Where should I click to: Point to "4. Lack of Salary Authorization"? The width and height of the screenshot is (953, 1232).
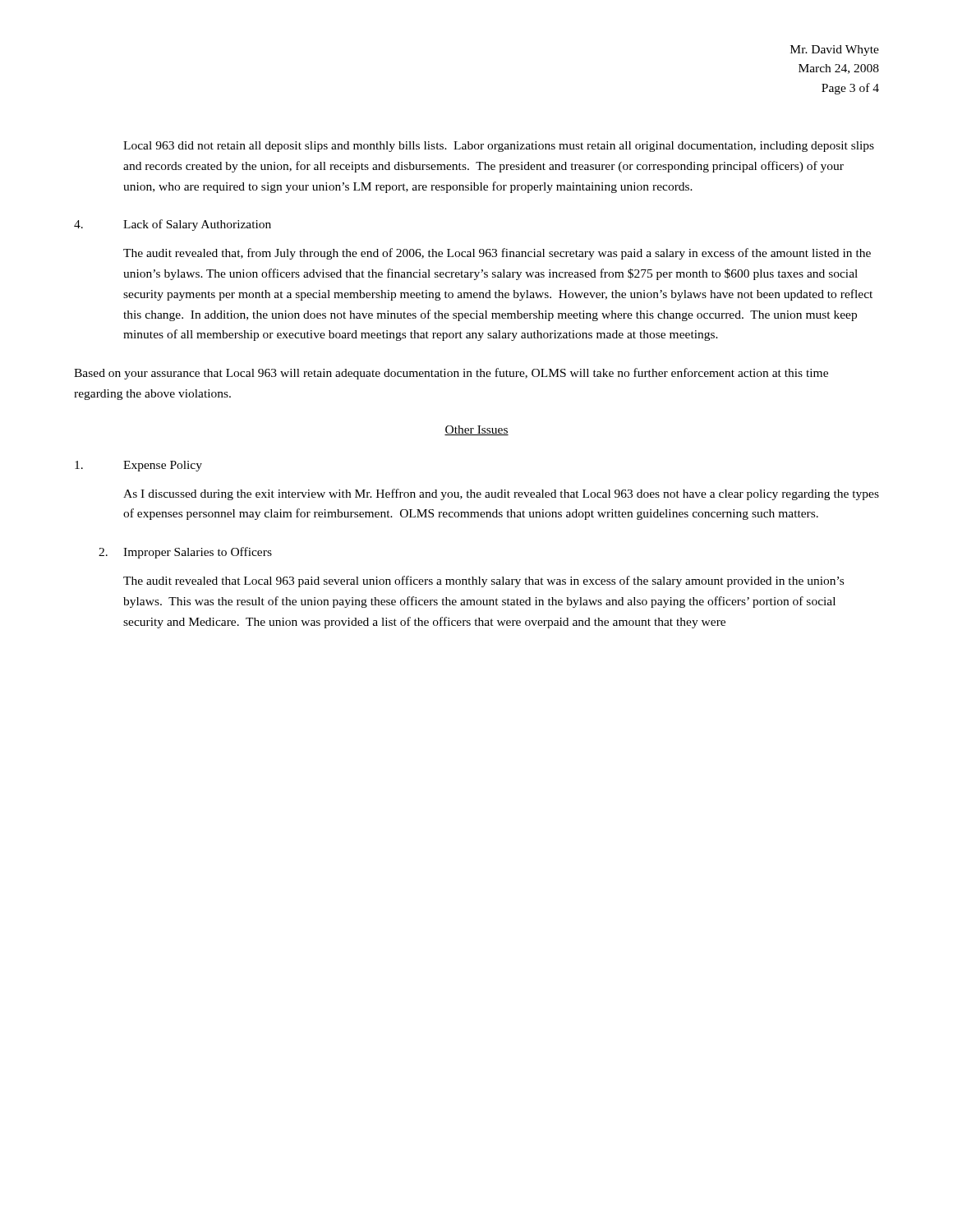pos(173,225)
